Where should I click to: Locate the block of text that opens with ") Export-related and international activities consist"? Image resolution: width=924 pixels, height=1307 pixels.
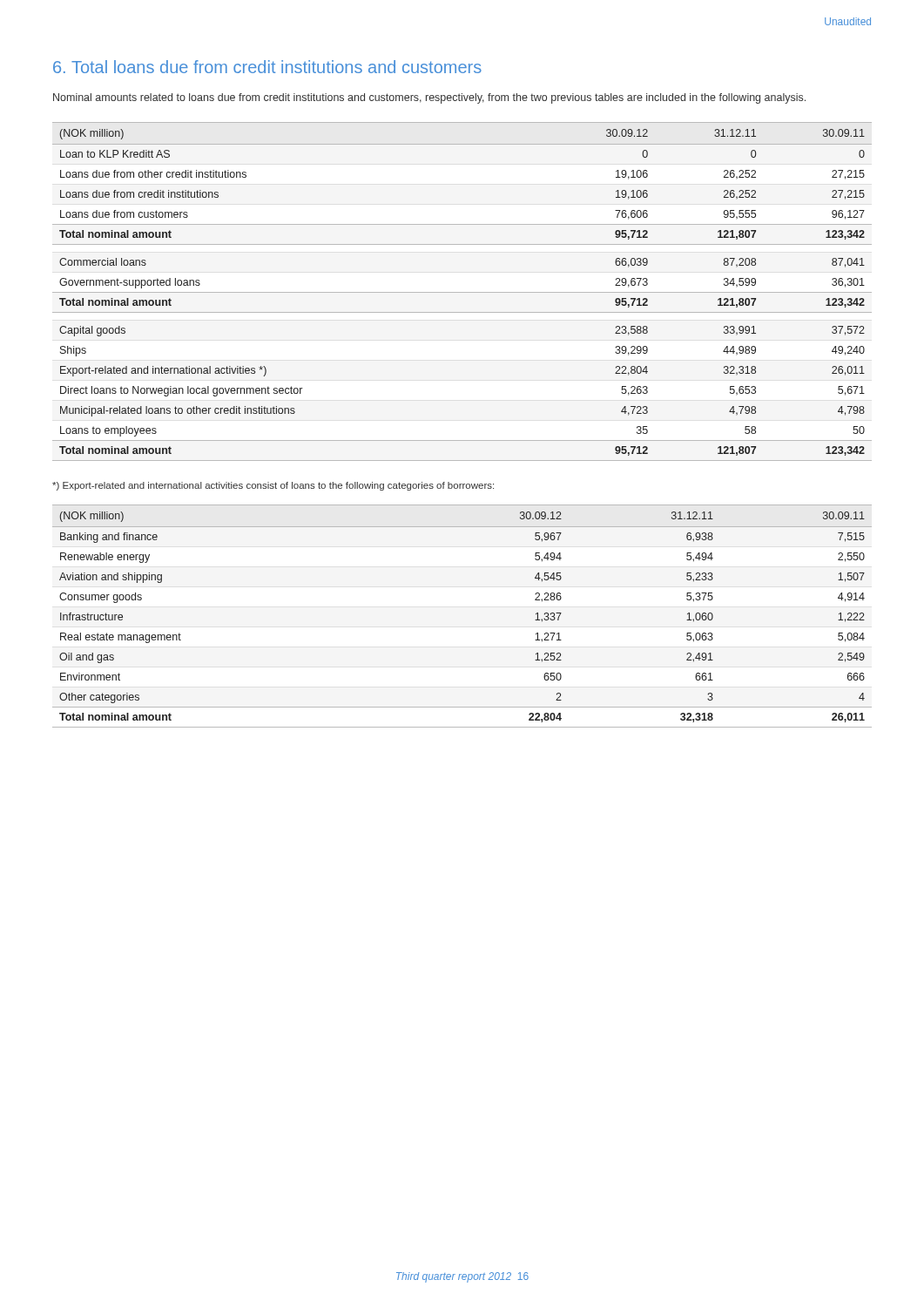(x=462, y=485)
